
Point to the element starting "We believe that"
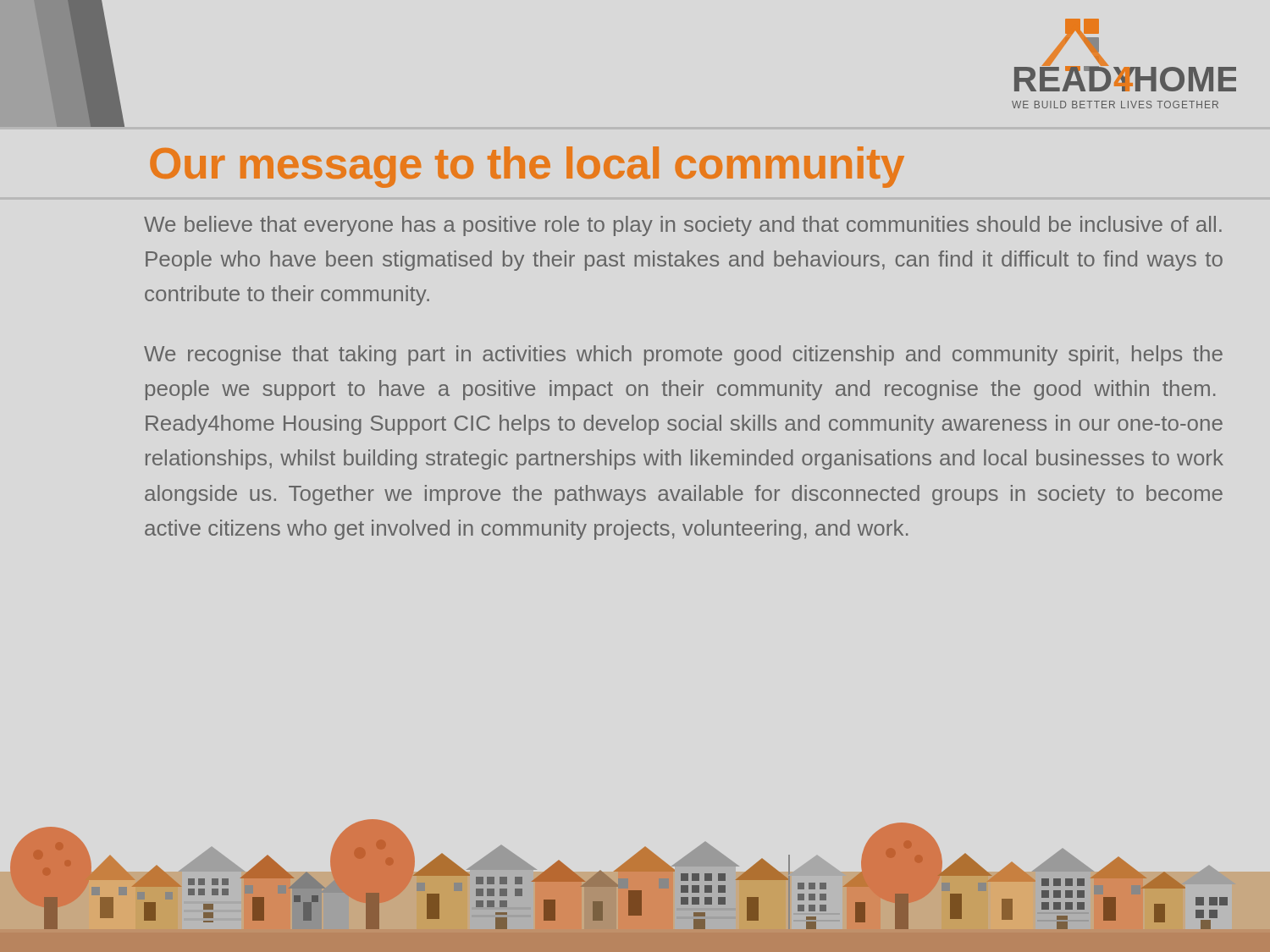coord(684,259)
